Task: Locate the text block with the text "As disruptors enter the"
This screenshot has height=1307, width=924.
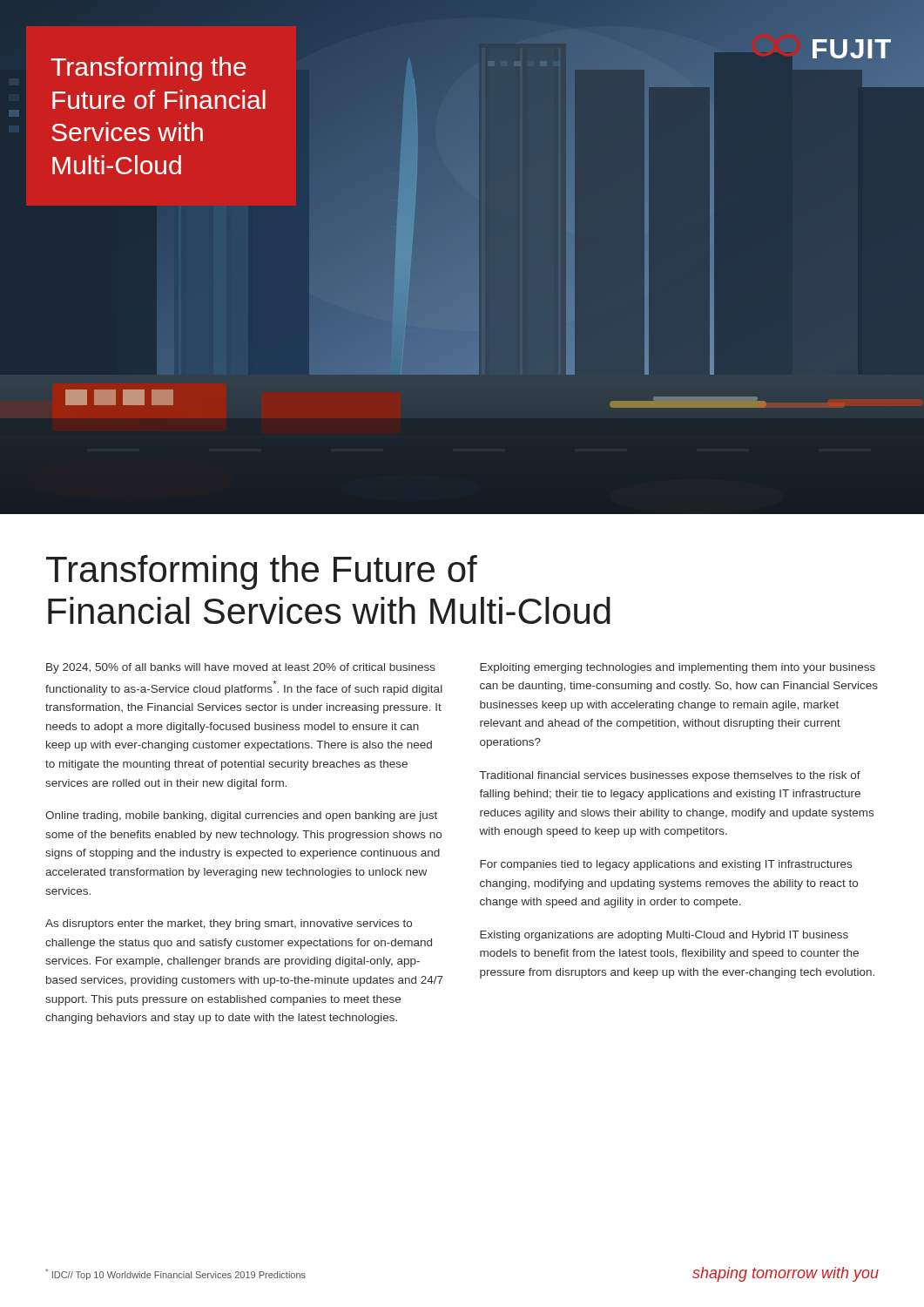Action: tap(245, 971)
